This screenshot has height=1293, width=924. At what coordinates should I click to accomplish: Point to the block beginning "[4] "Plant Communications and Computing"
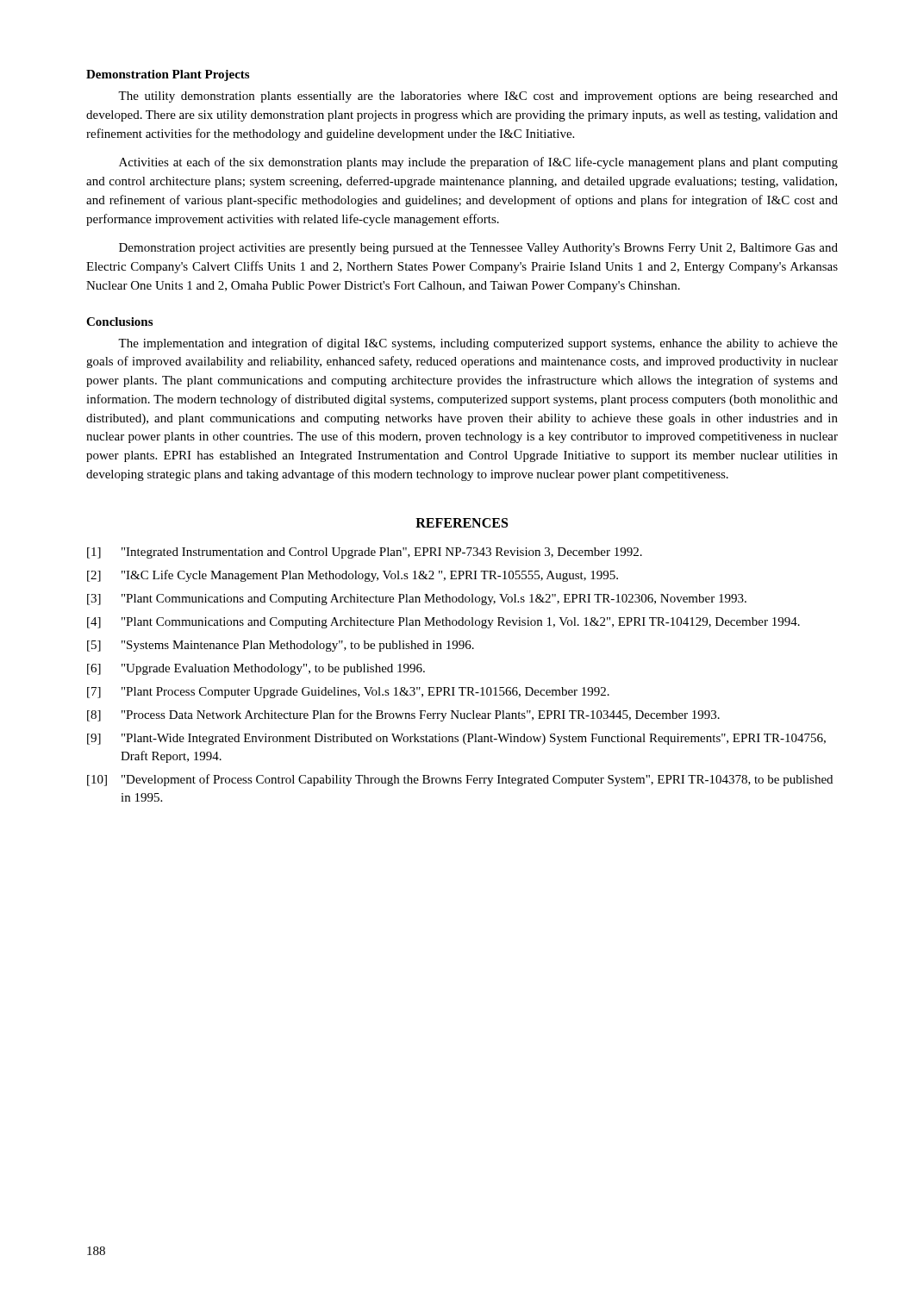[462, 622]
